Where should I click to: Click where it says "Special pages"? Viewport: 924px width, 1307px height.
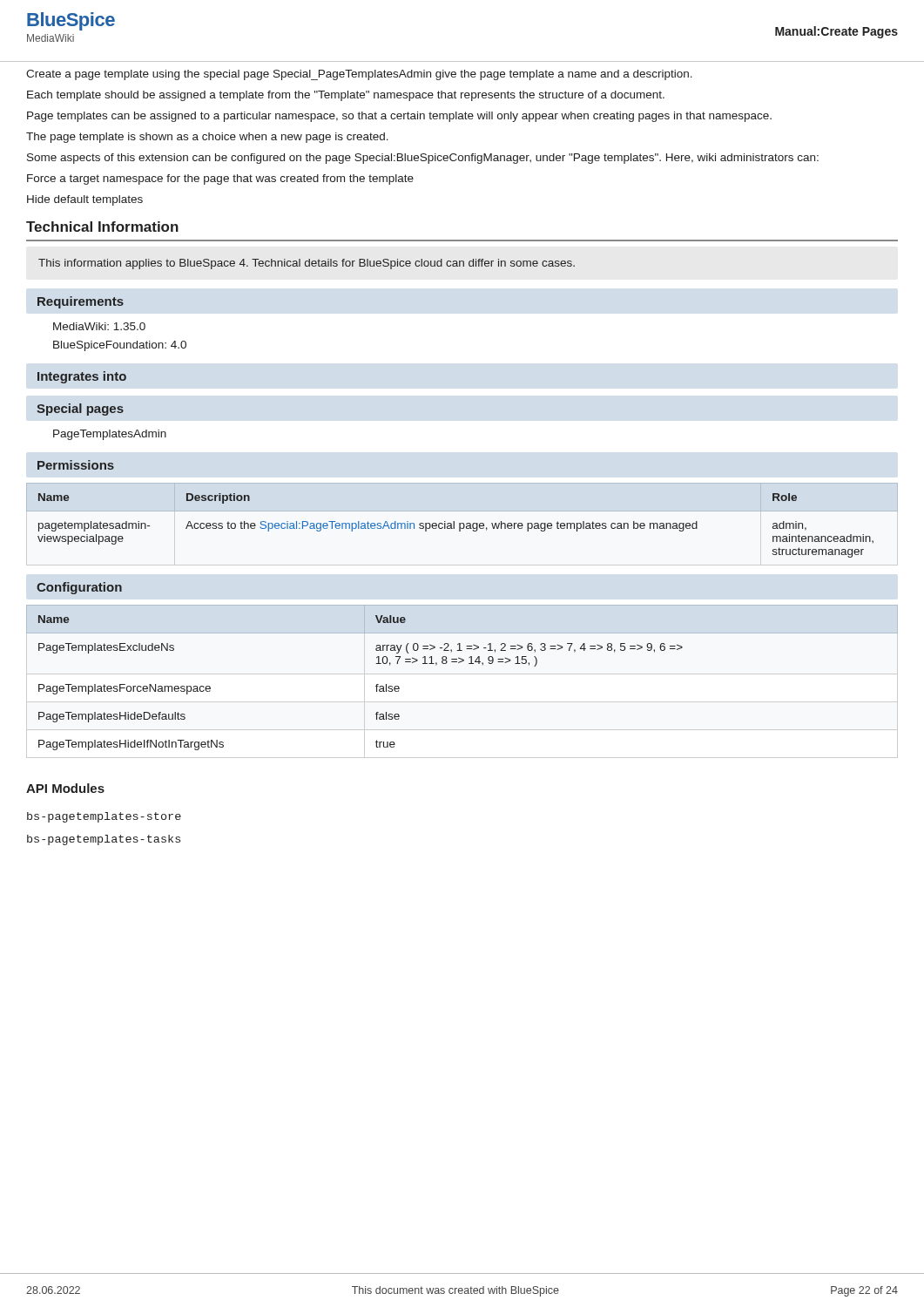[80, 408]
